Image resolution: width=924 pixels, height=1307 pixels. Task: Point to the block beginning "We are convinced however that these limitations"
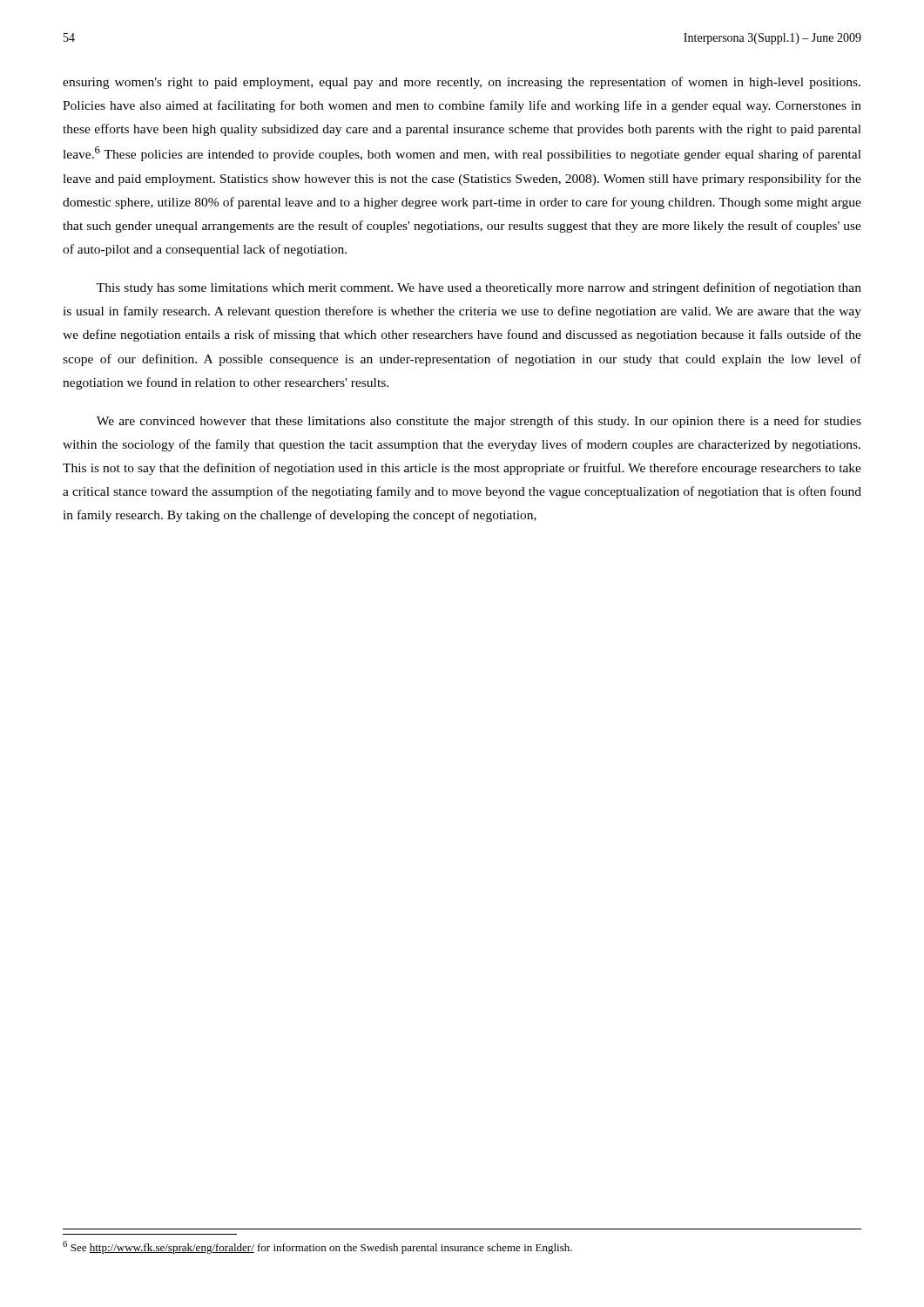tap(462, 468)
